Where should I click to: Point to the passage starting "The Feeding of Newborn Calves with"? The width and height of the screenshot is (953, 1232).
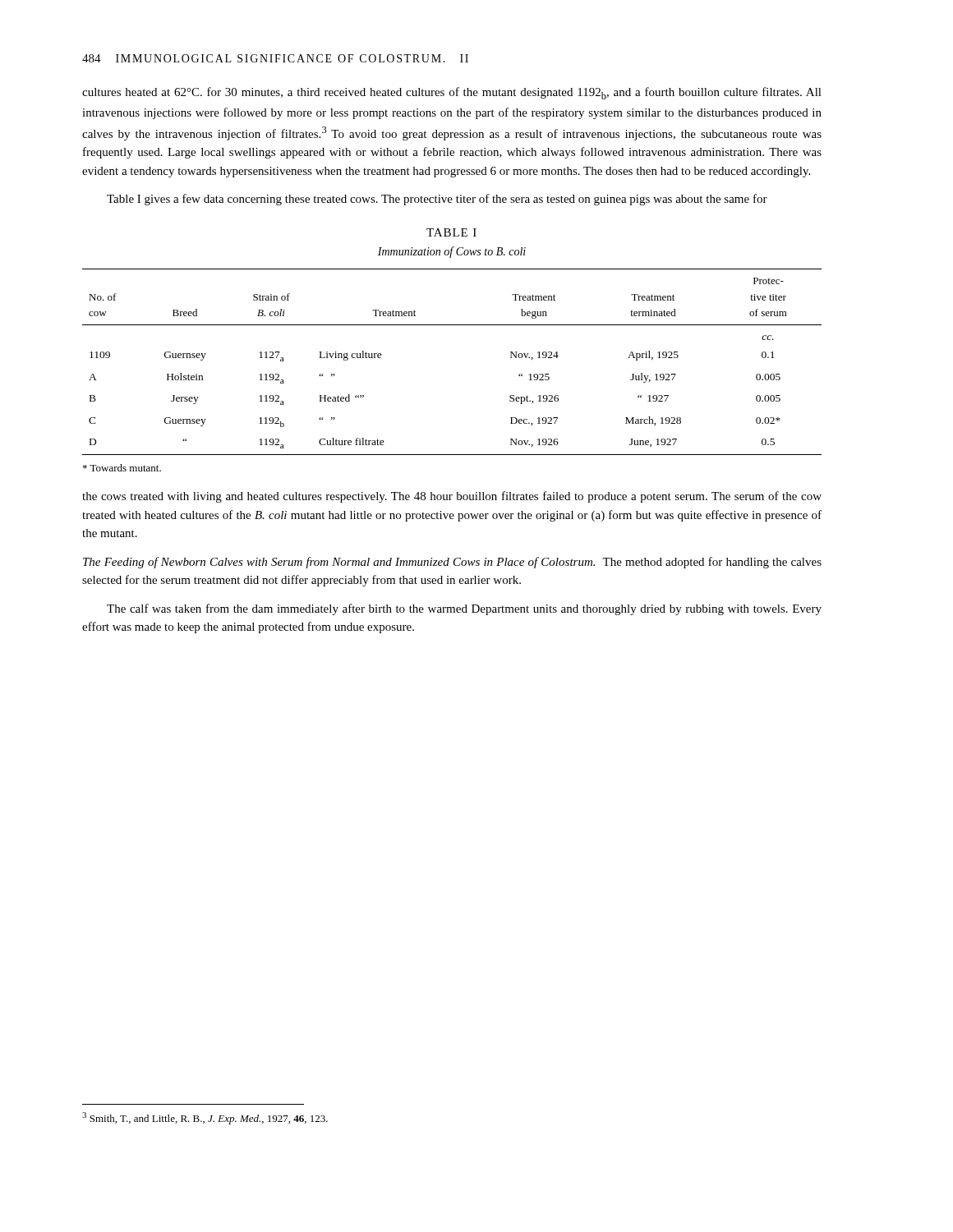(x=452, y=571)
